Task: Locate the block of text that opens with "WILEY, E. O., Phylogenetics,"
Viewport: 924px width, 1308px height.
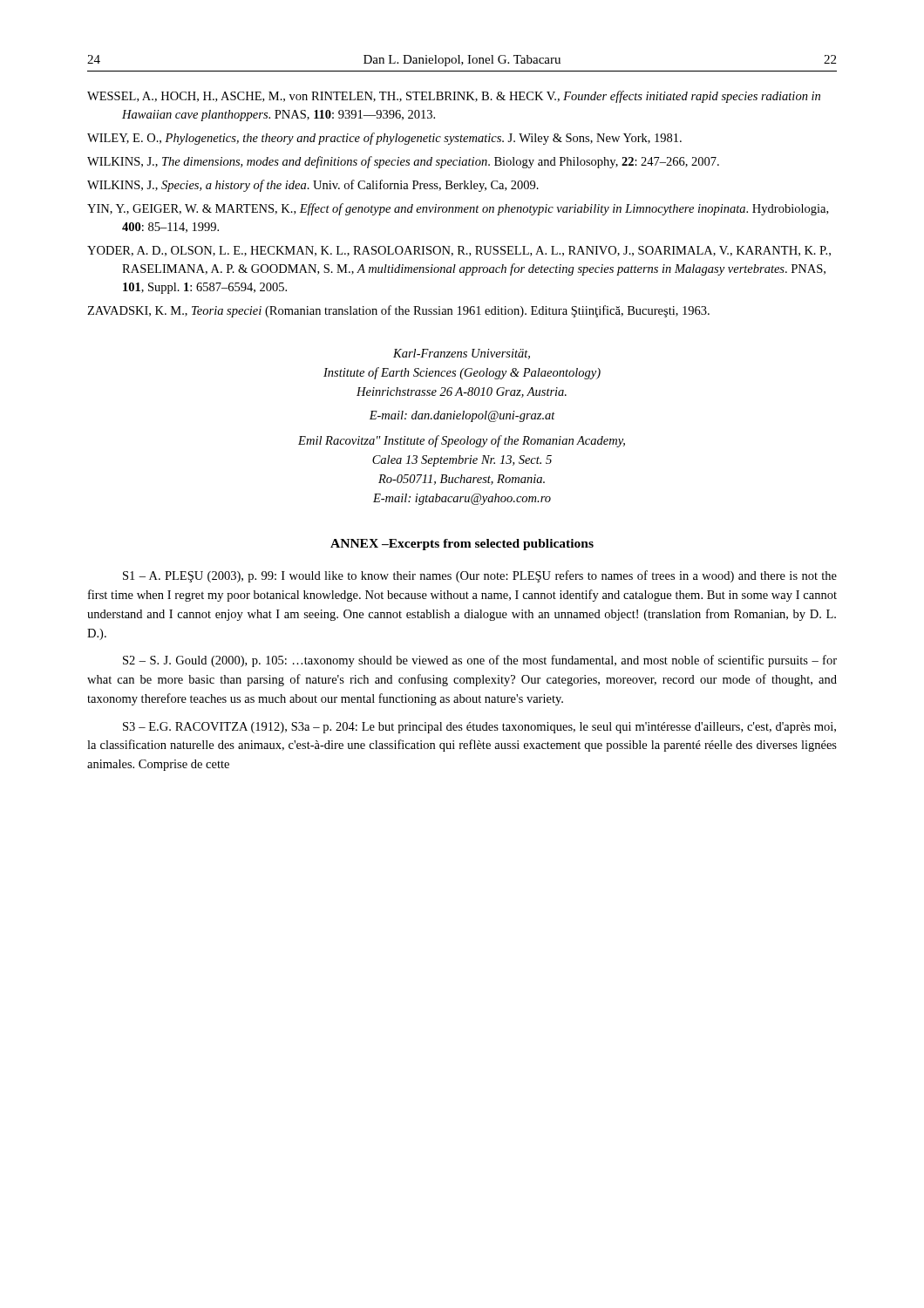Action: [x=385, y=138]
